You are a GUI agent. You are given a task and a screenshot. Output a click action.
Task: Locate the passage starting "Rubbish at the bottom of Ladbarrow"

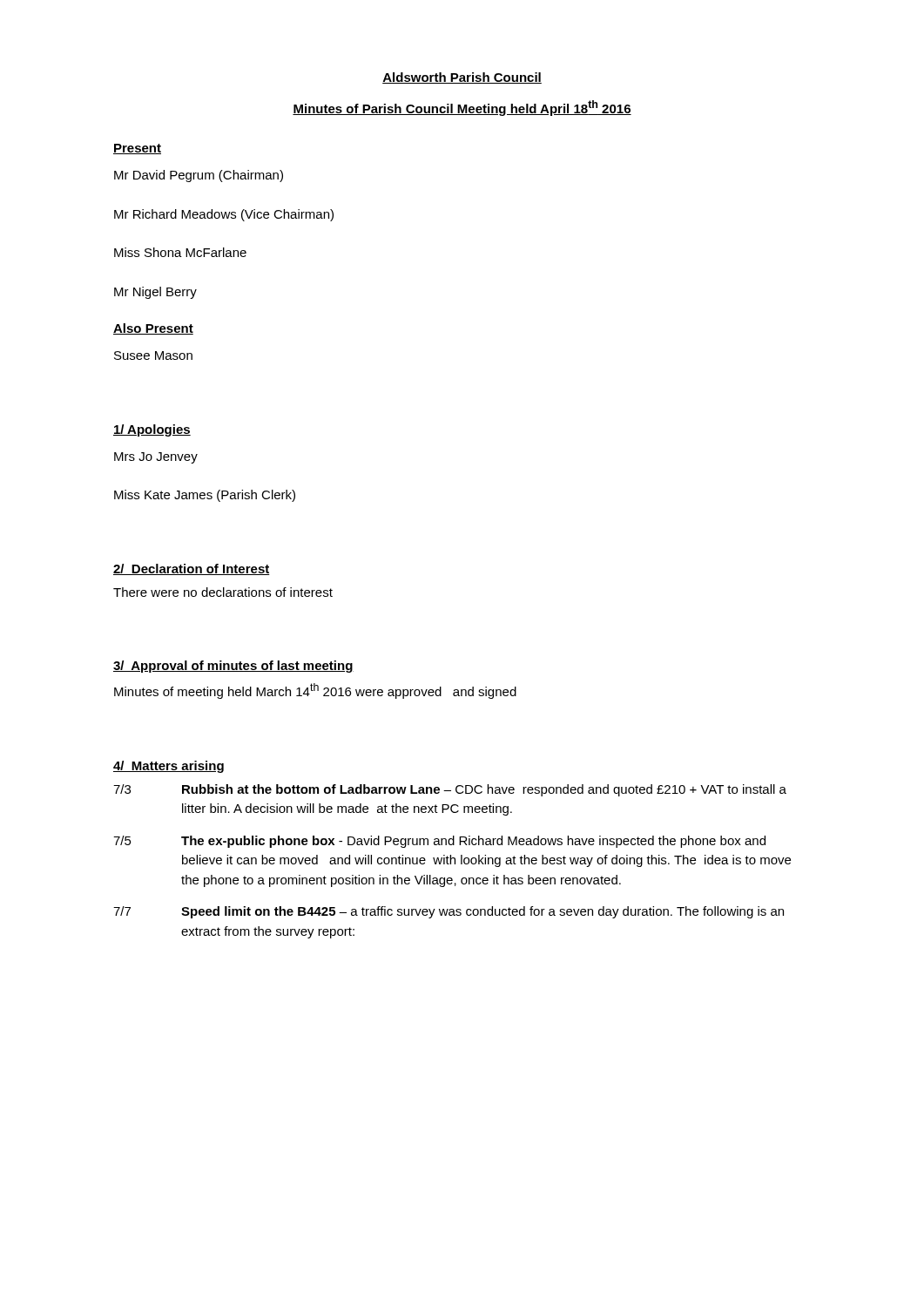click(484, 798)
